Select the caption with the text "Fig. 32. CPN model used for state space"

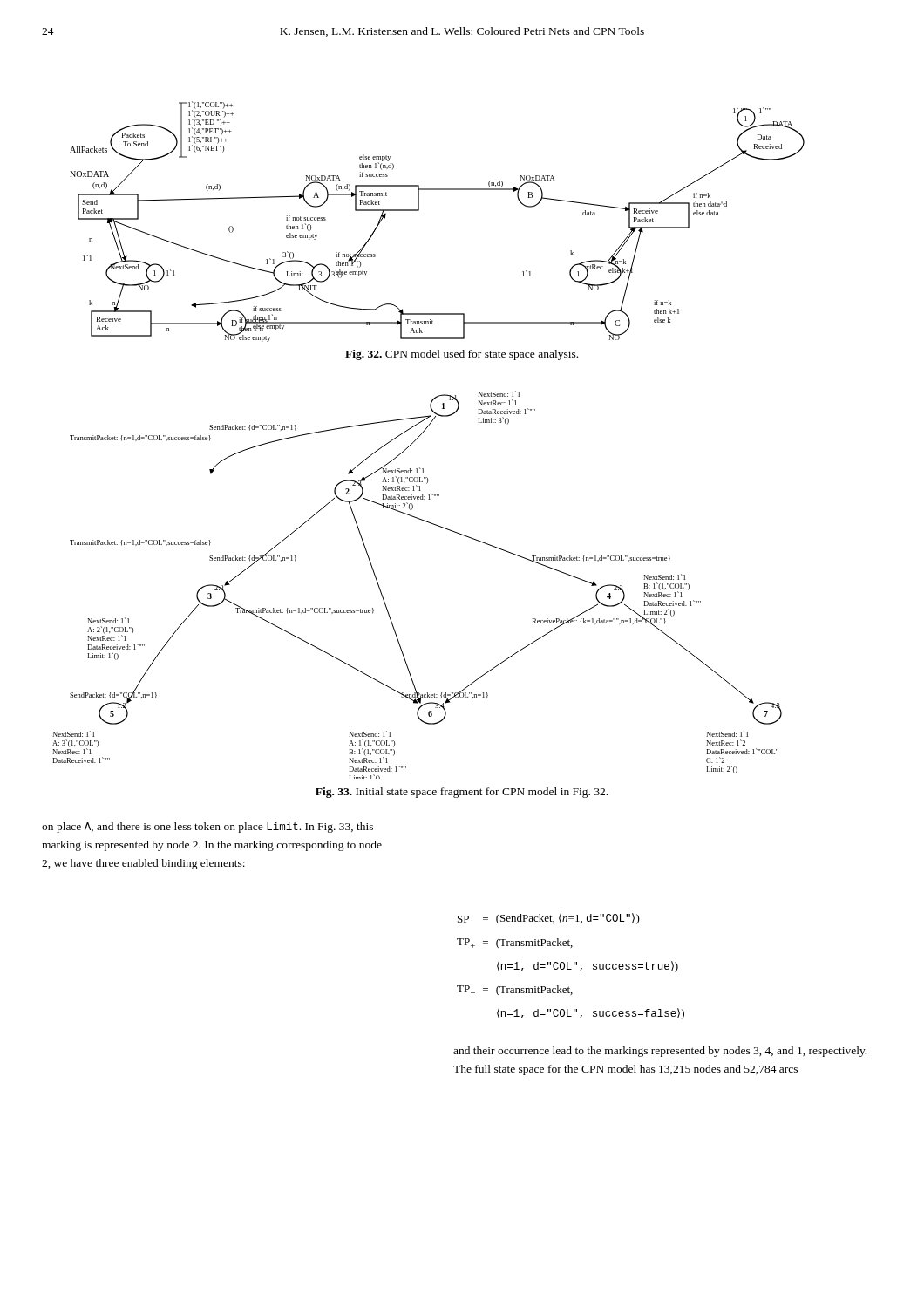tap(462, 354)
